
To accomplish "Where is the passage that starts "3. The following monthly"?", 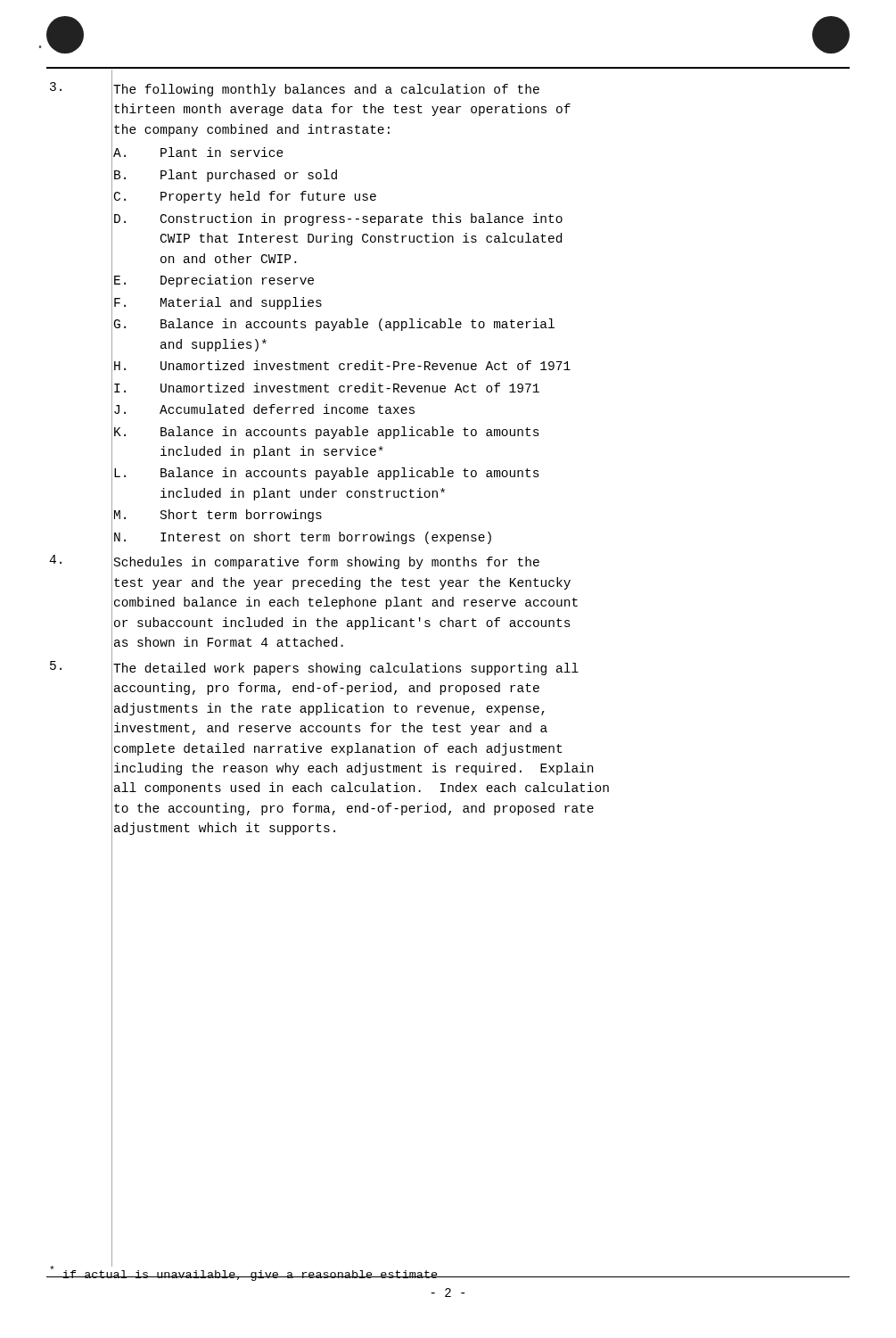I will point(448,315).
